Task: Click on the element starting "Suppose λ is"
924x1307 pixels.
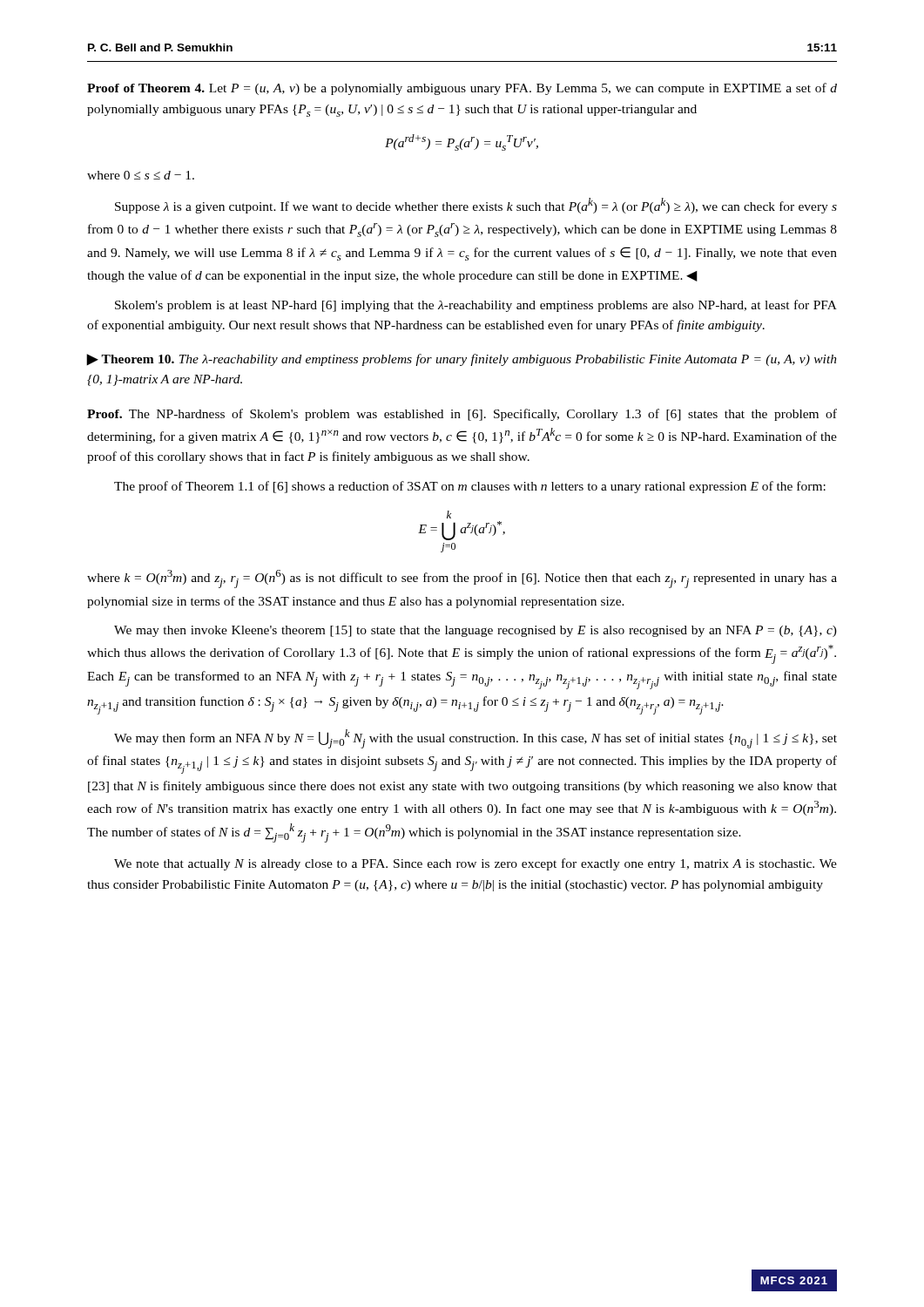Action: click(x=462, y=239)
